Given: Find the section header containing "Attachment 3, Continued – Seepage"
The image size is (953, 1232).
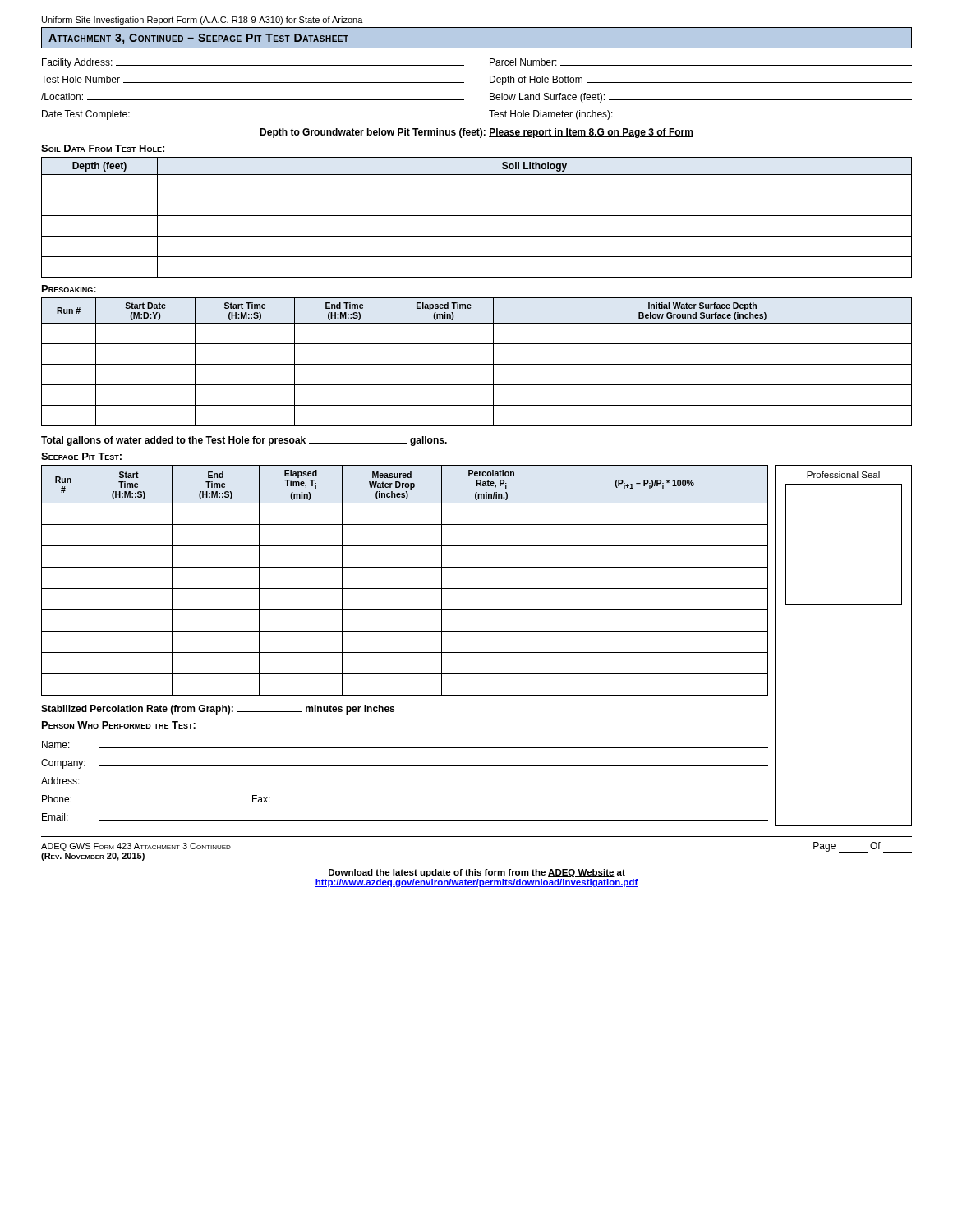Looking at the screenshot, I should (199, 38).
